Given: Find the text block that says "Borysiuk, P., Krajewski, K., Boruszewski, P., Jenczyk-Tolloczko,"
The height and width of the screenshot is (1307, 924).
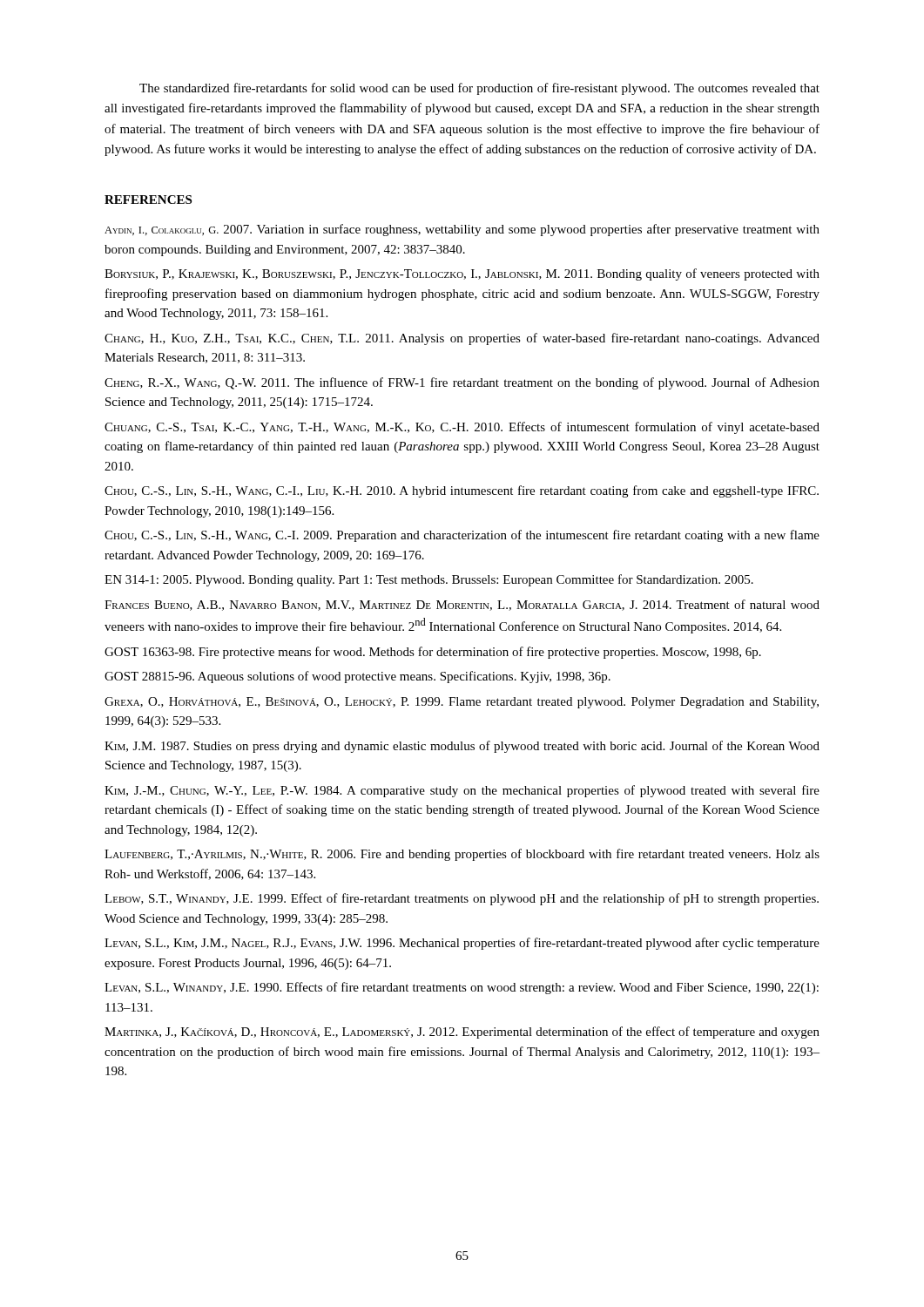Looking at the screenshot, I should point(462,293).
